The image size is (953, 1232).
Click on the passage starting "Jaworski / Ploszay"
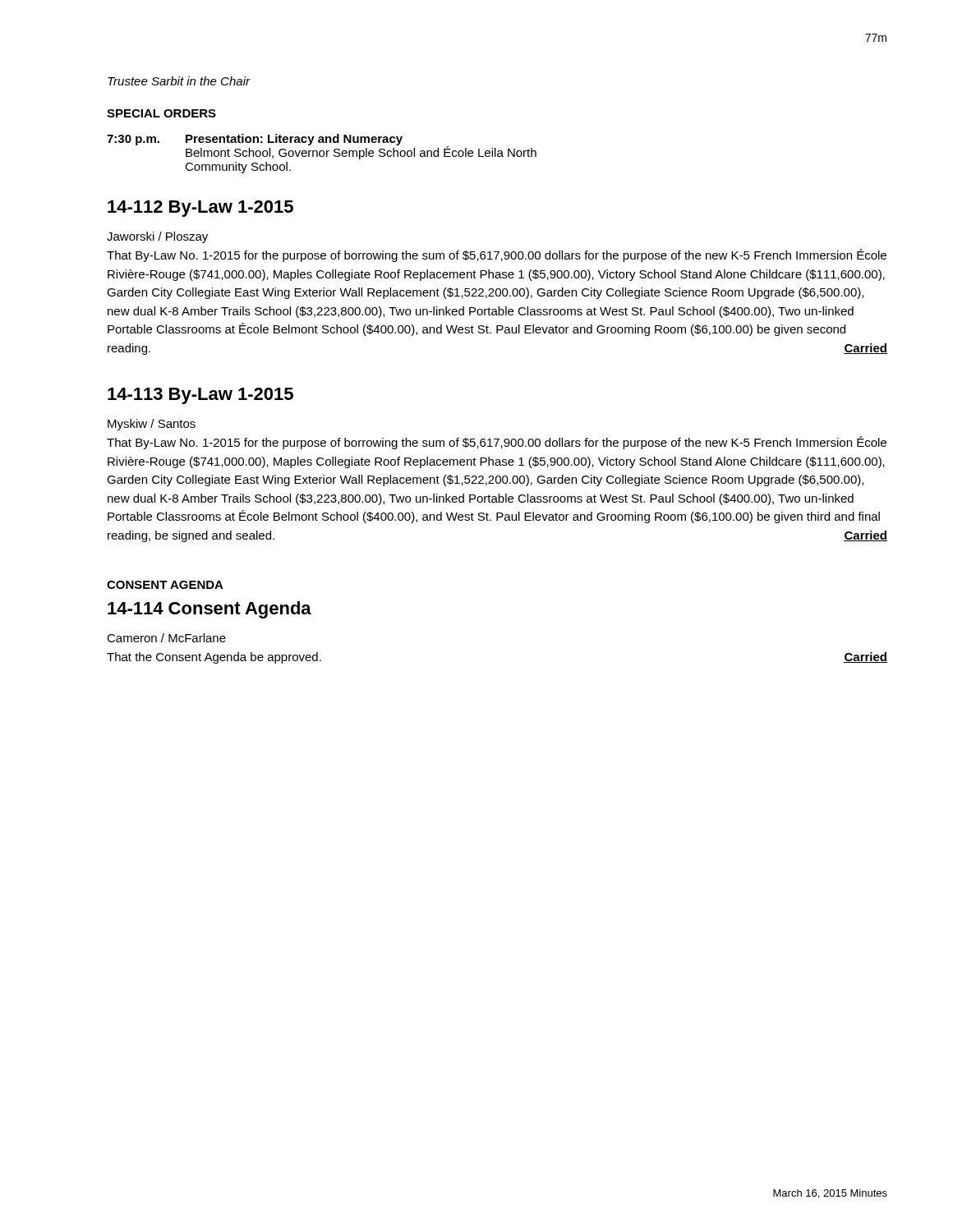tap(157, 236)
